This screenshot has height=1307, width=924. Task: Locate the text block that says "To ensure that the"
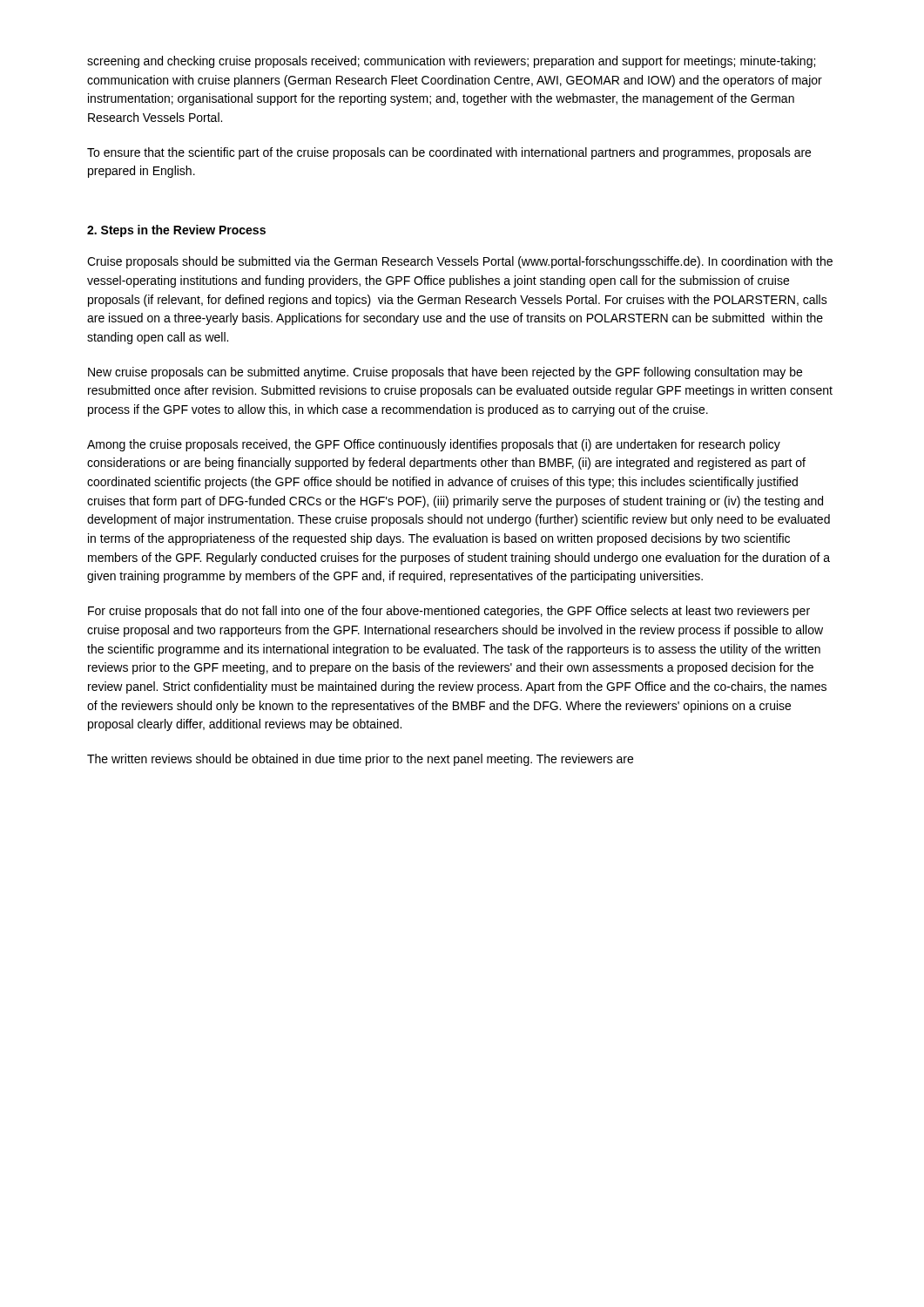point(449,162)
